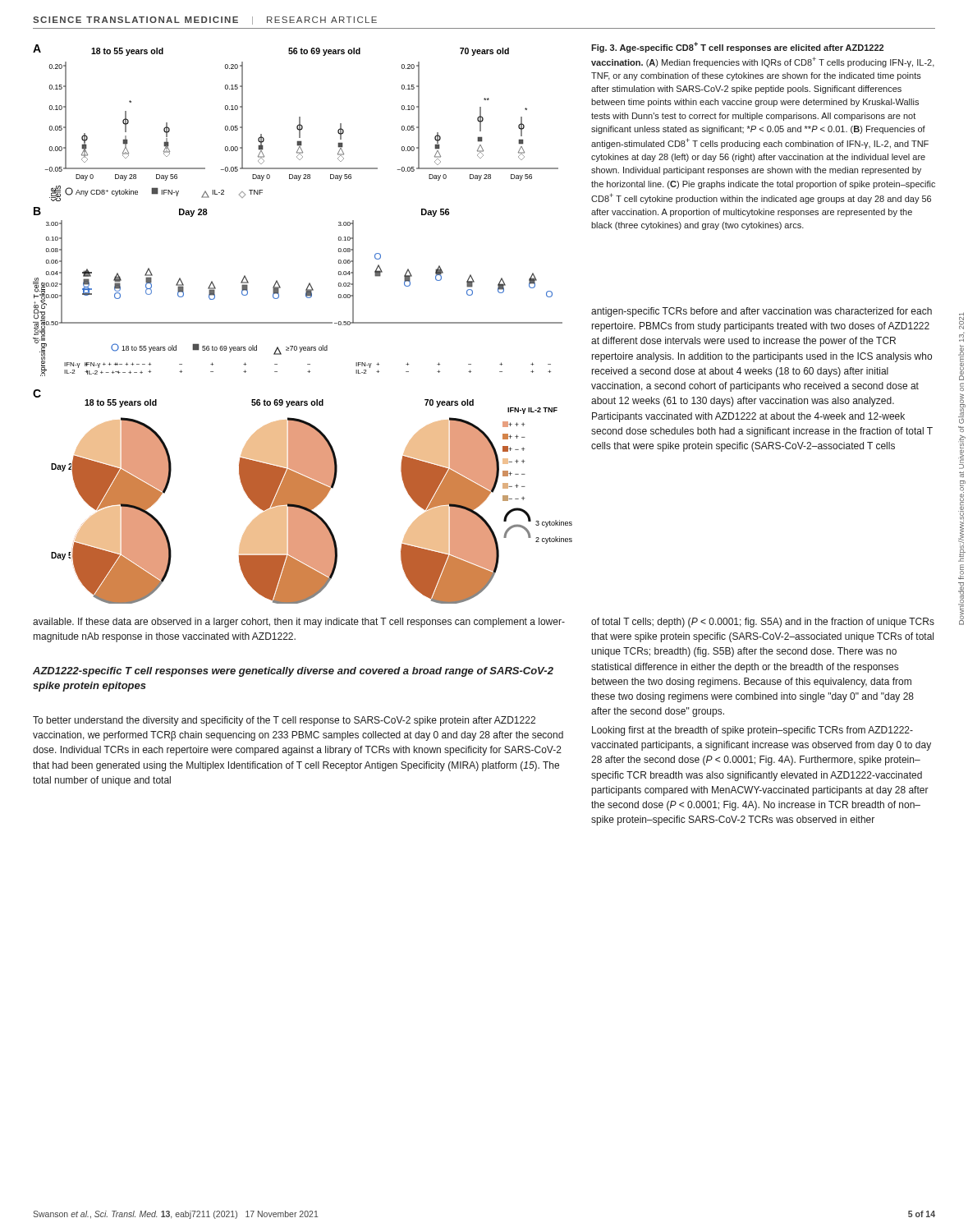Find the section header that reads "AZD1222-specific T cell responses were genetically"
The height and width of the screenshot is (1232, 968).
pyautogui.click(x=293, y=678)
